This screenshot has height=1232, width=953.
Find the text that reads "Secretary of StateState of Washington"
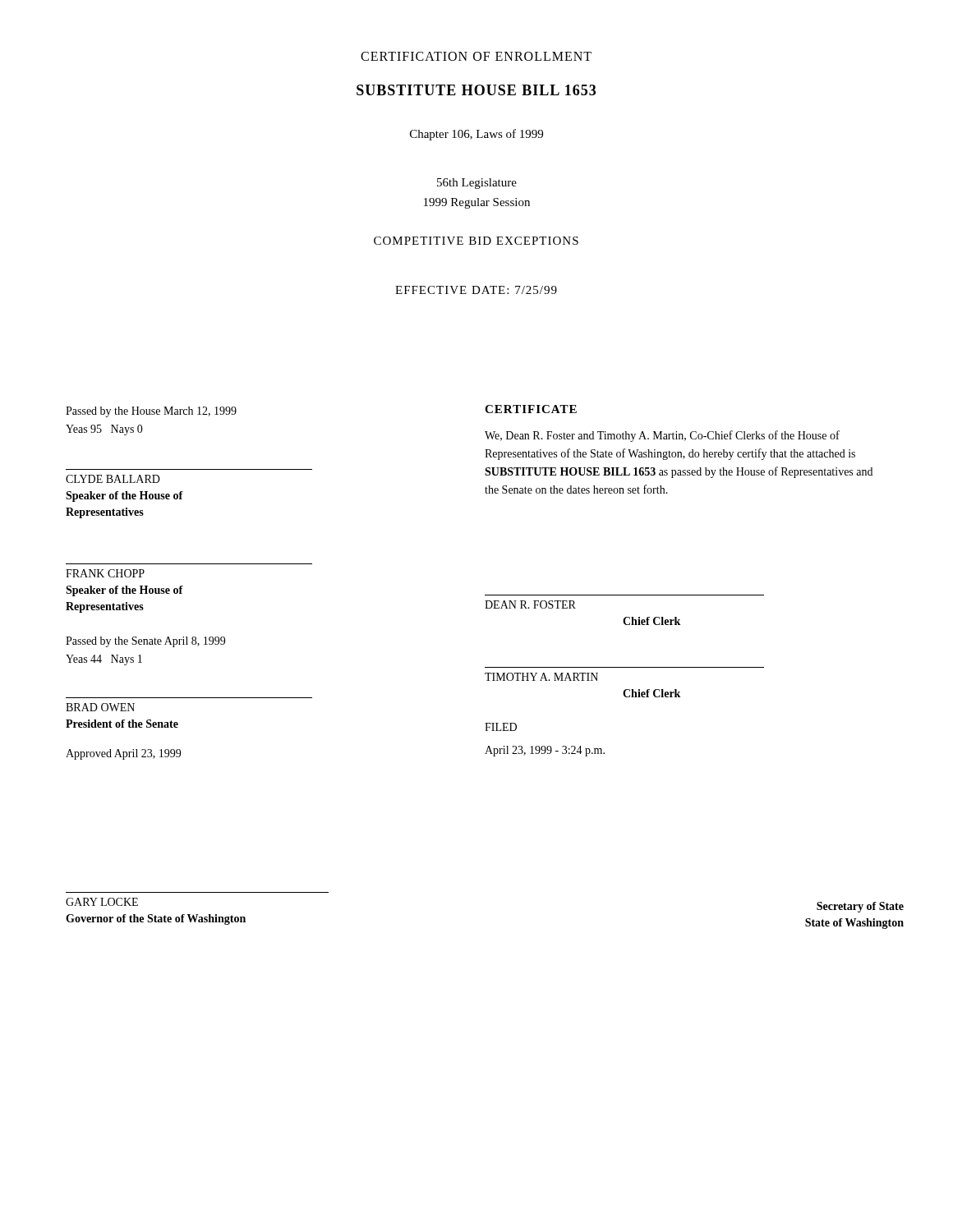click(854, 915)
